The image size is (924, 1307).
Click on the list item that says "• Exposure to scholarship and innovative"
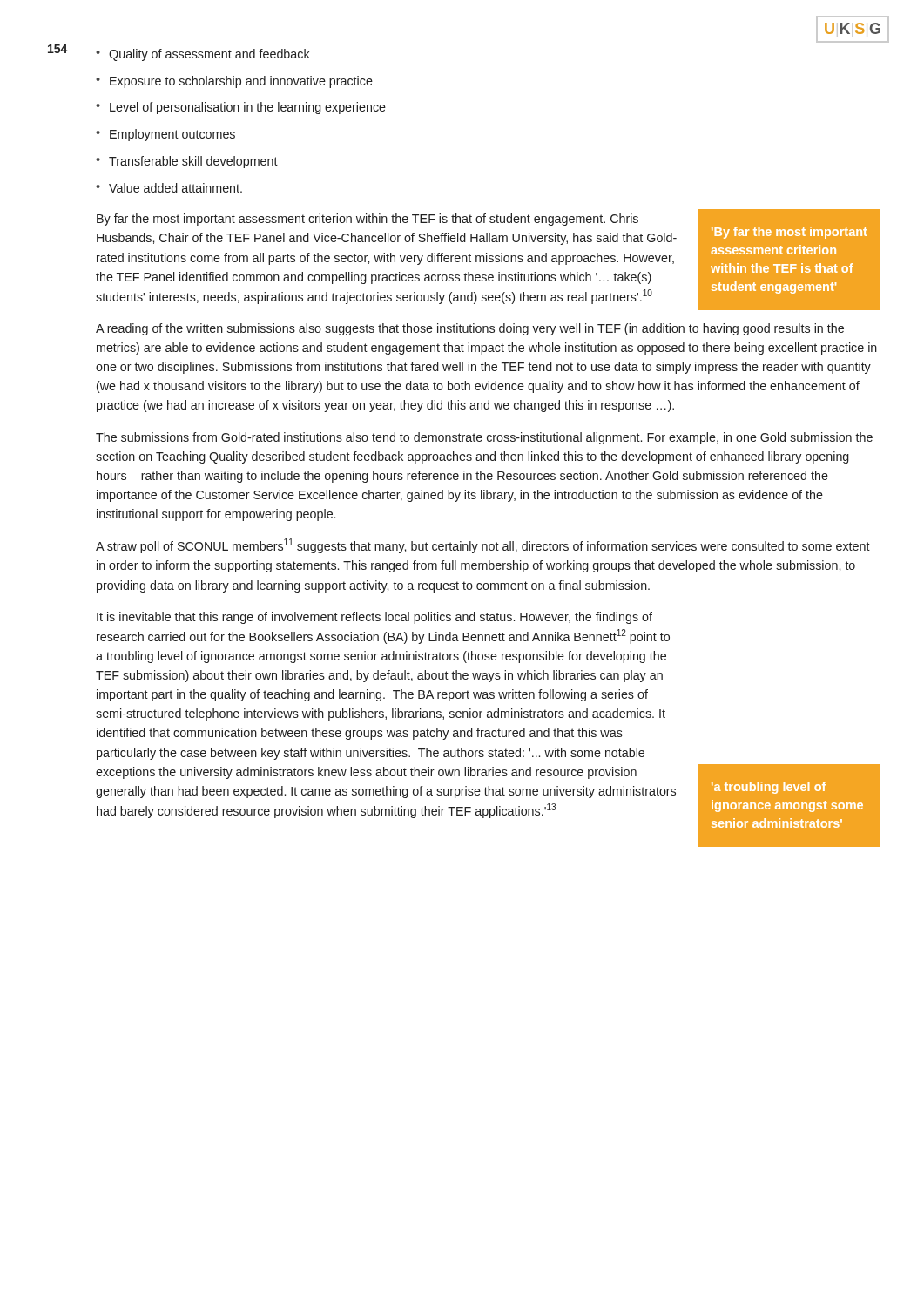tap(234, 81)
